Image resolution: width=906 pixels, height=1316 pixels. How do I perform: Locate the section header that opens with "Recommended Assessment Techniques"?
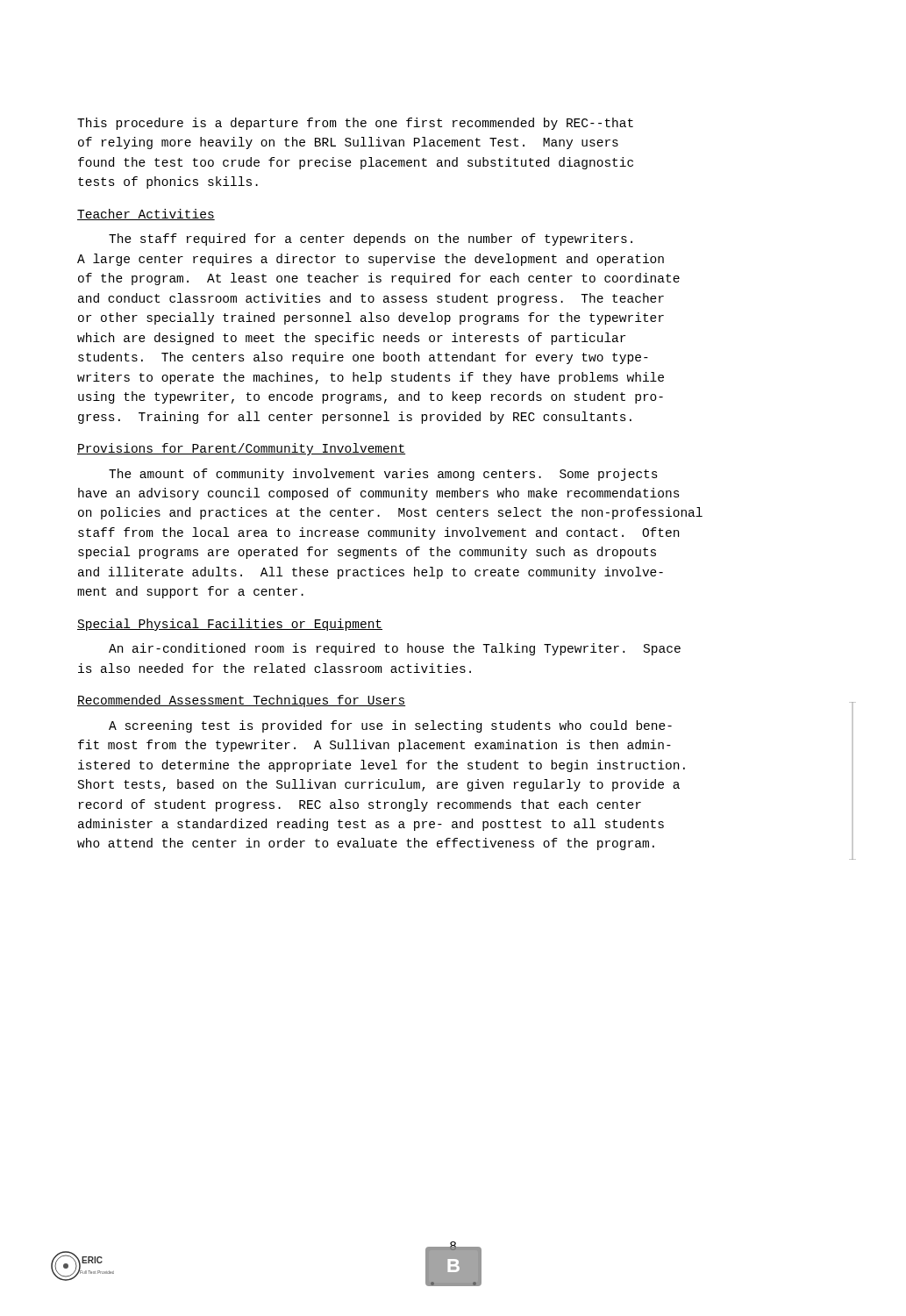coord(241,701)
